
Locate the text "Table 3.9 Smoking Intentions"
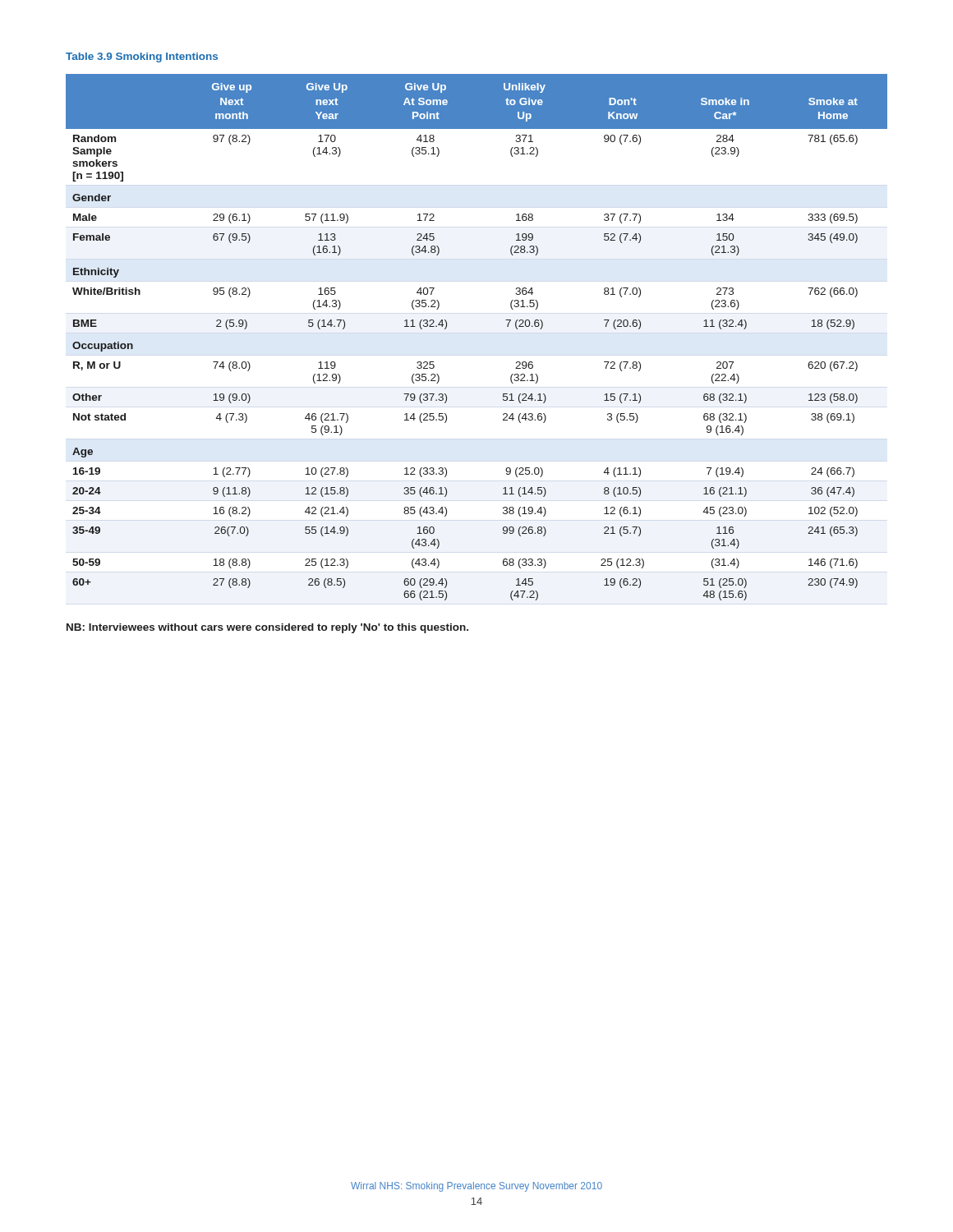click(x=142, y=56)
